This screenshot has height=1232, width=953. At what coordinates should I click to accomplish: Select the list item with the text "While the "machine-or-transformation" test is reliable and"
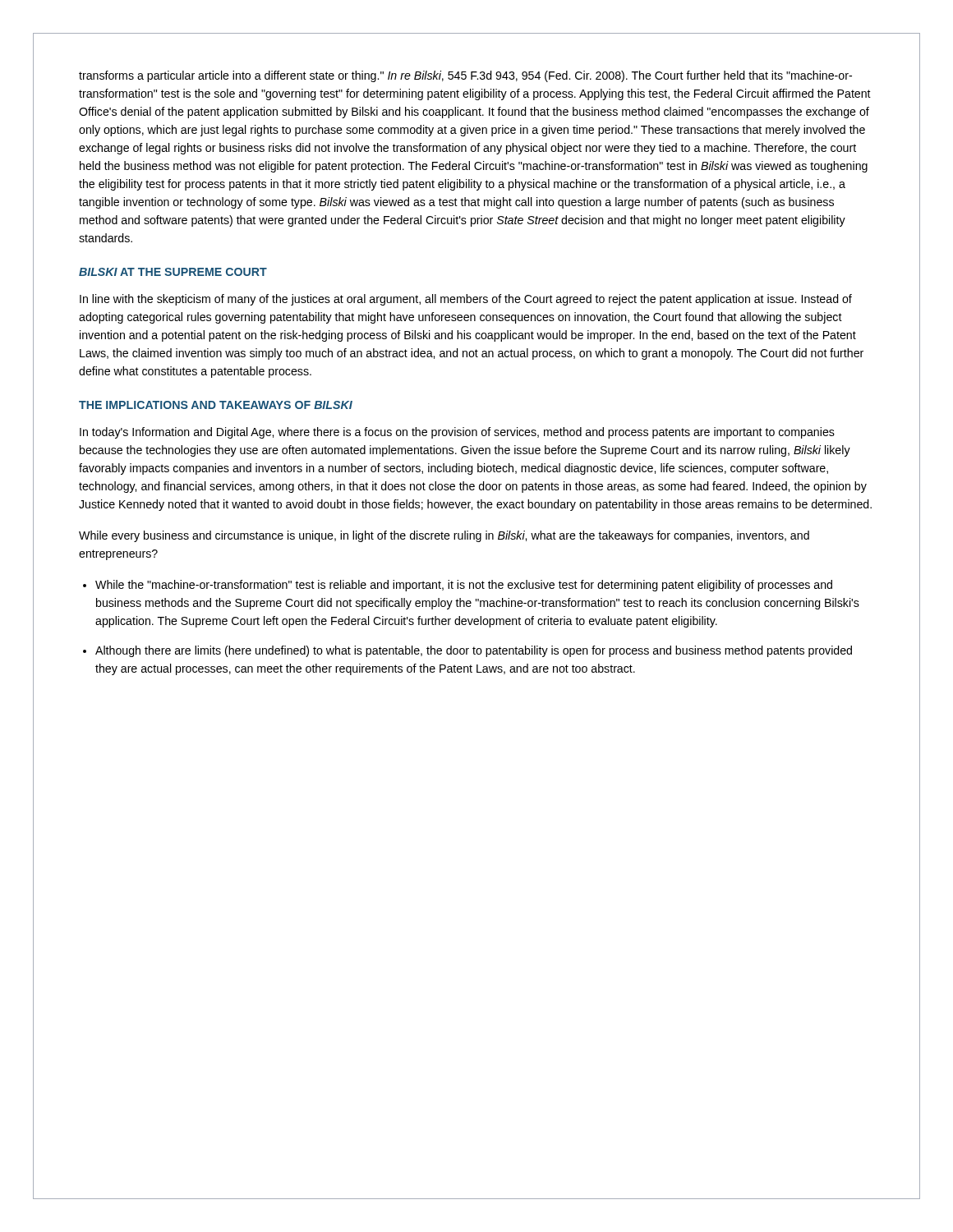[x=485, y=603]
